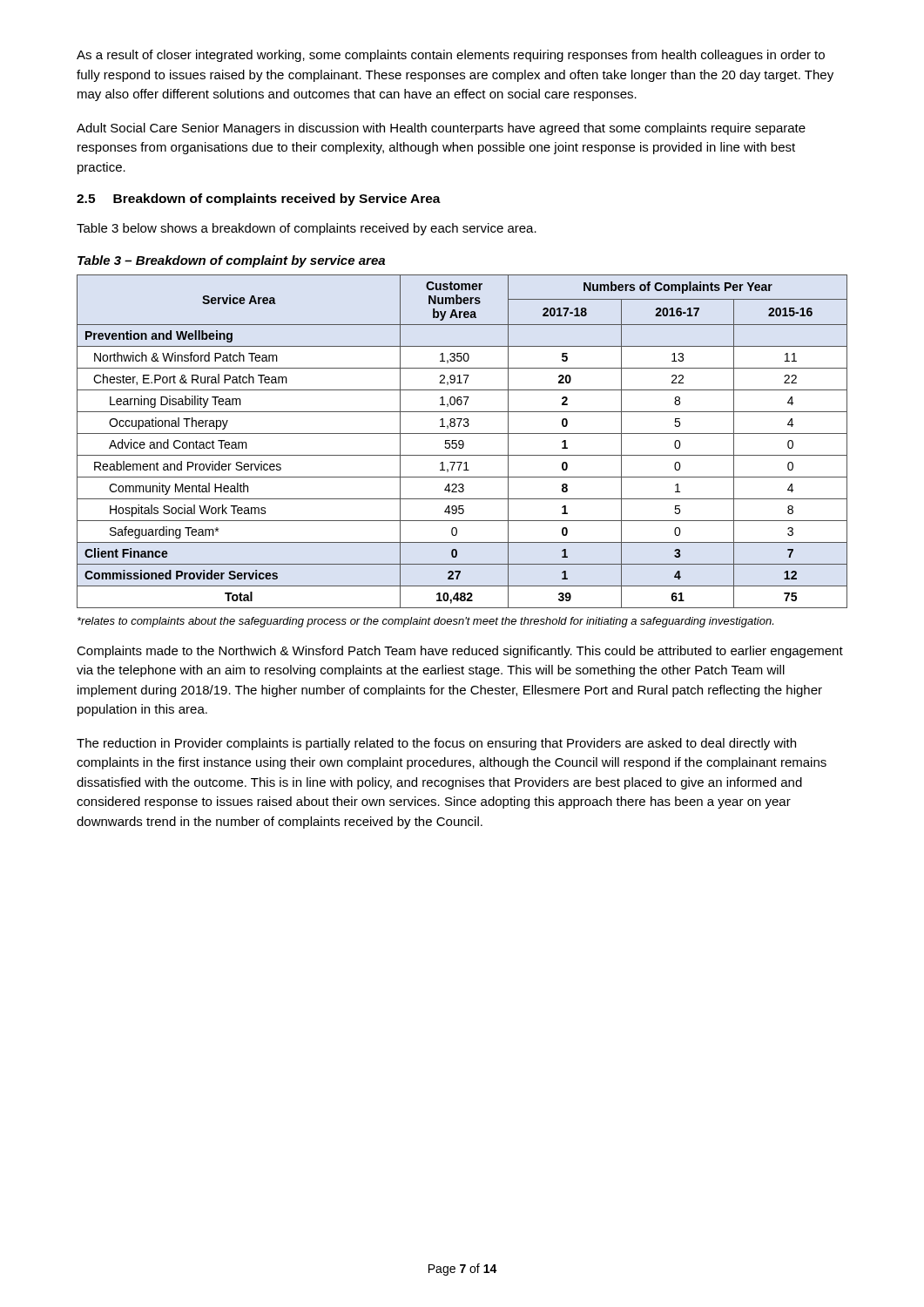Point to the text block starting "The reduction in Provider complaints is partially"
924x1307 pixels.
pos(452,782)
